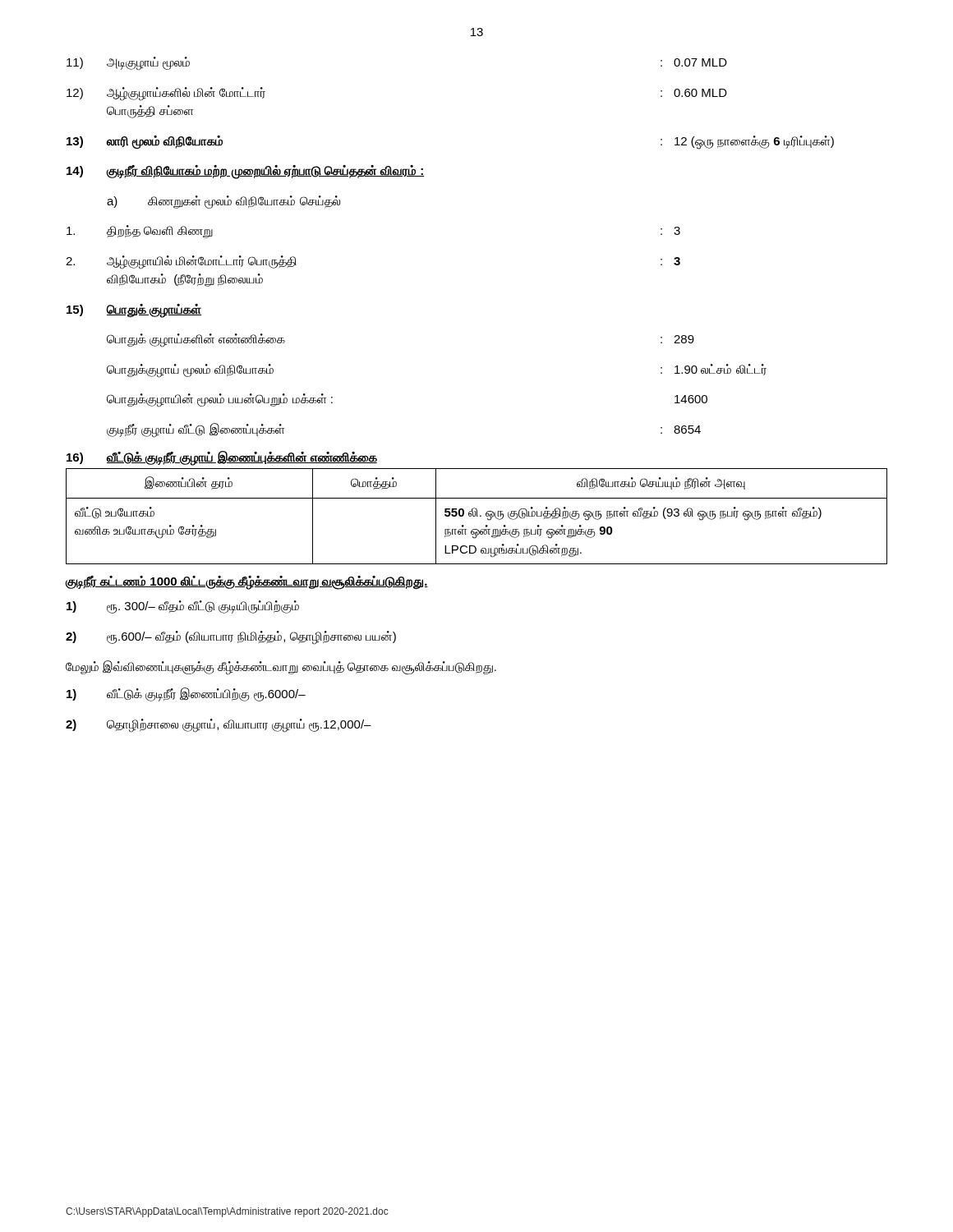Where does it say "2) தொழிற்சாலை குழாய், வியாபார குழாய் ரூ.12,000/–"?

[x=219, y=726]
